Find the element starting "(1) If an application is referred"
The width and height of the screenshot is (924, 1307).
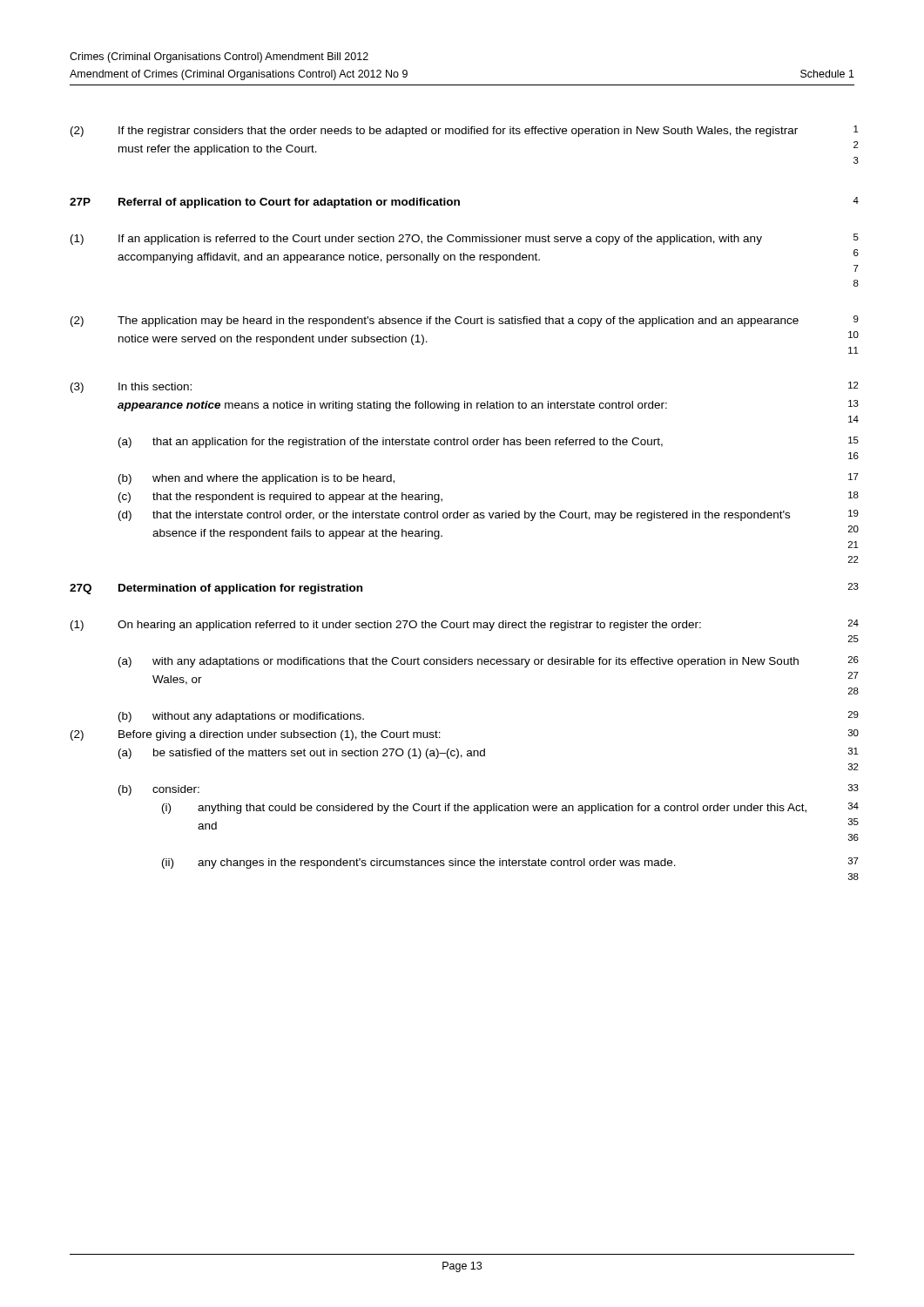tap(447, 248)
